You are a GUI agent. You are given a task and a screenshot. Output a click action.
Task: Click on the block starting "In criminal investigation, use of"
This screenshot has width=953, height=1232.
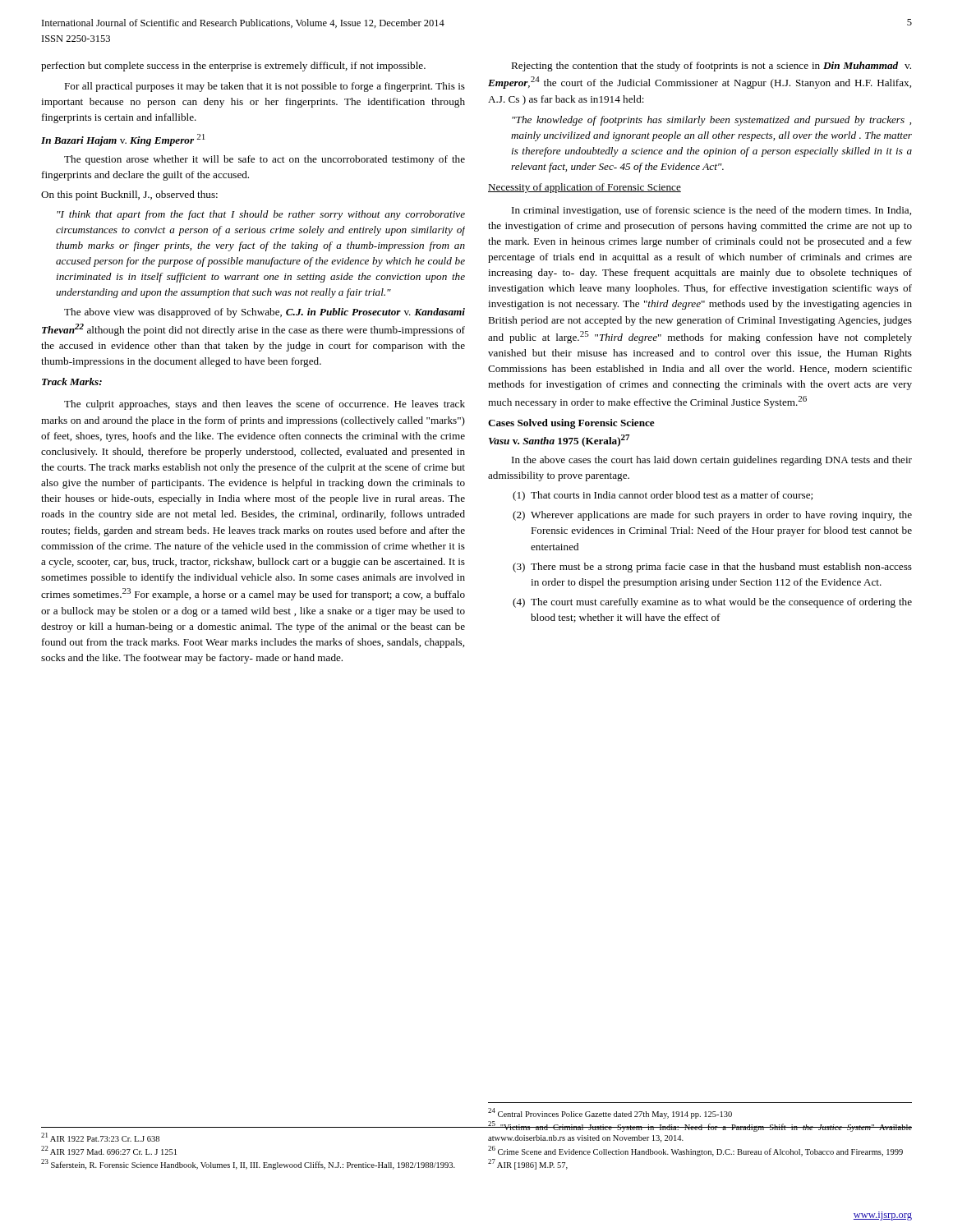[700, 306]
